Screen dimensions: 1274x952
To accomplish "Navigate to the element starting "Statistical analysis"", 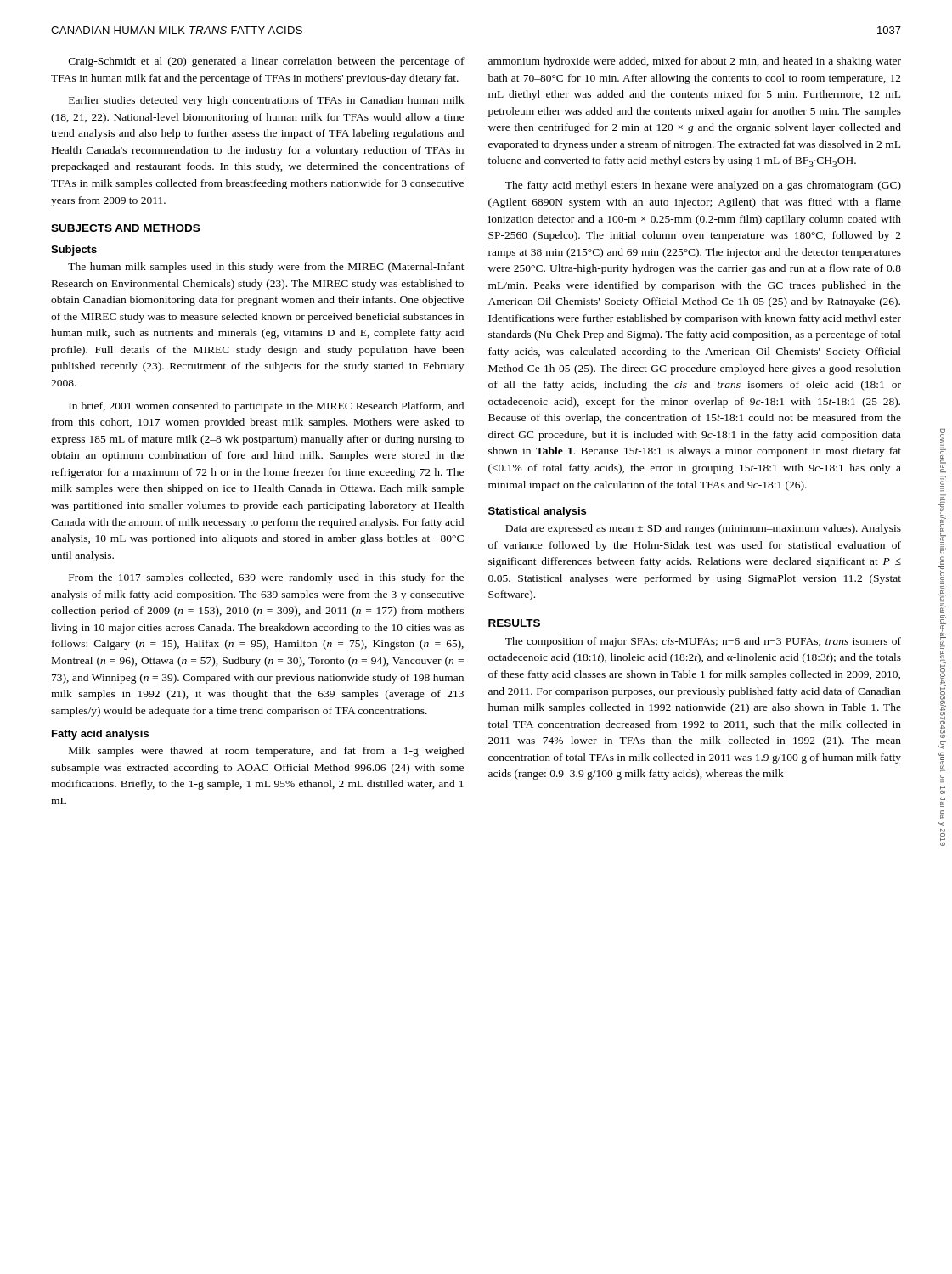I will [x=537, y=511].
